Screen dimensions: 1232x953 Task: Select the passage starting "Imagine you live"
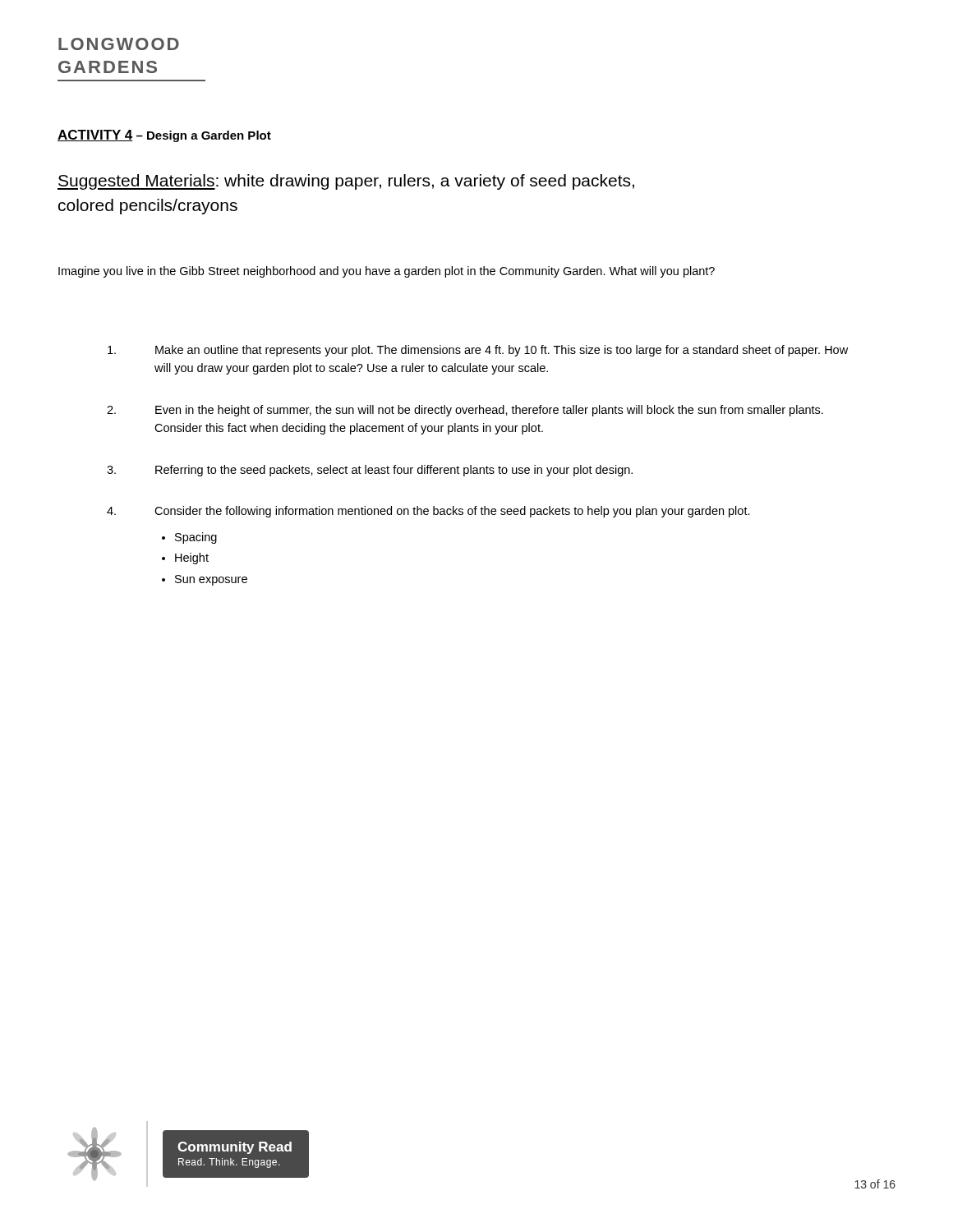tap(386, 271)
